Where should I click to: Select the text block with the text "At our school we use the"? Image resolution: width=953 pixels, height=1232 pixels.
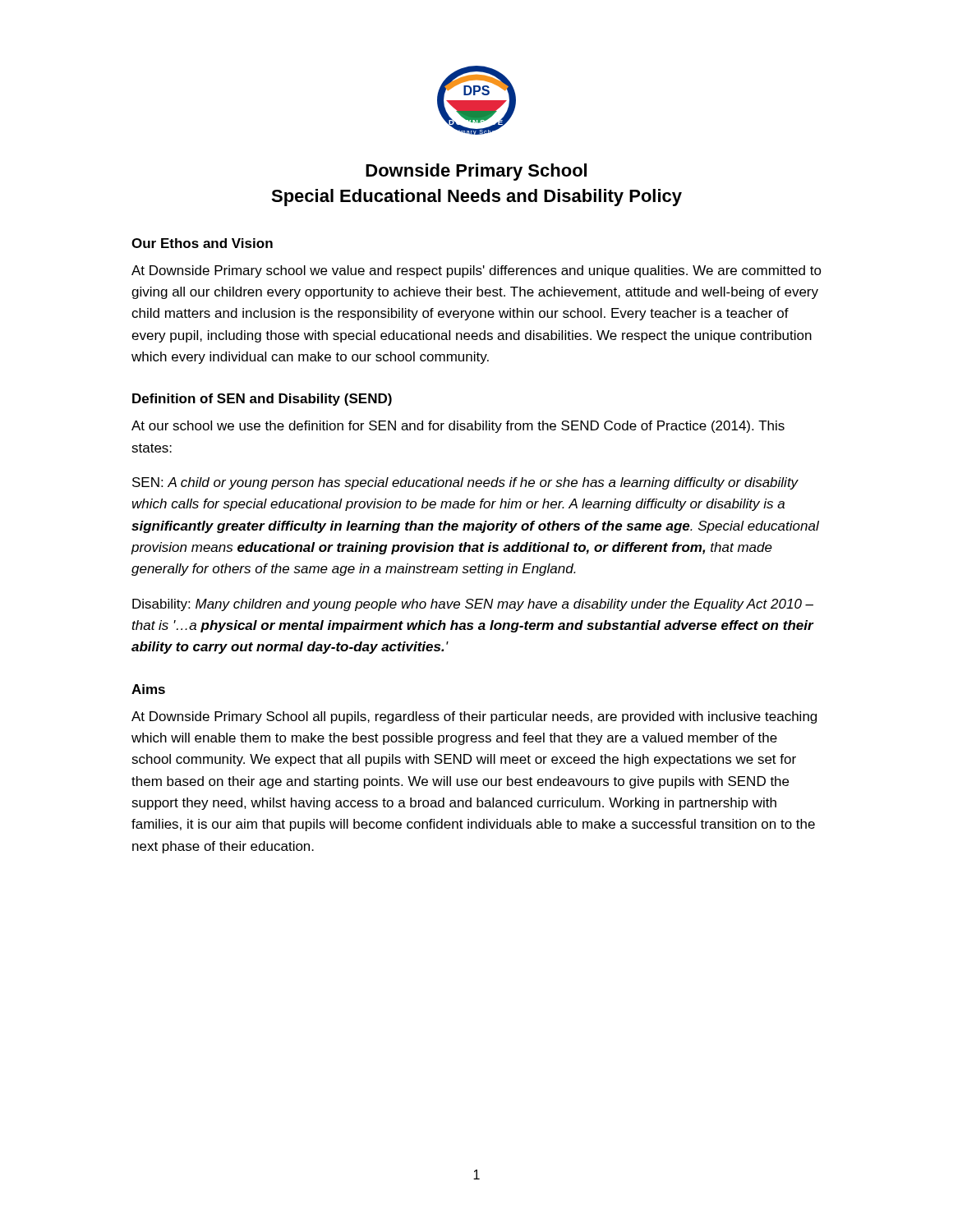tap(458, 437)
